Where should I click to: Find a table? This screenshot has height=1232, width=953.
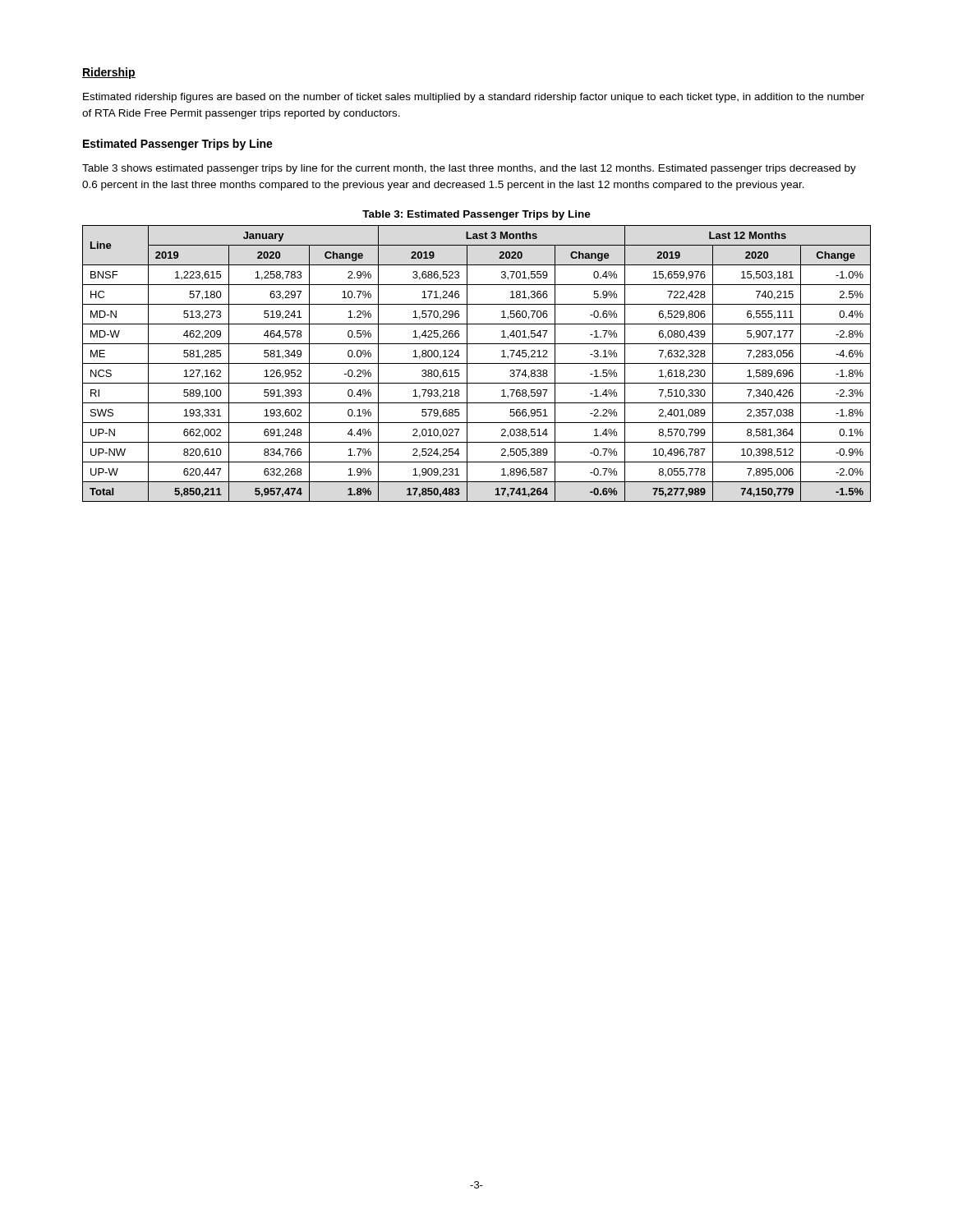tap(476, 363)
